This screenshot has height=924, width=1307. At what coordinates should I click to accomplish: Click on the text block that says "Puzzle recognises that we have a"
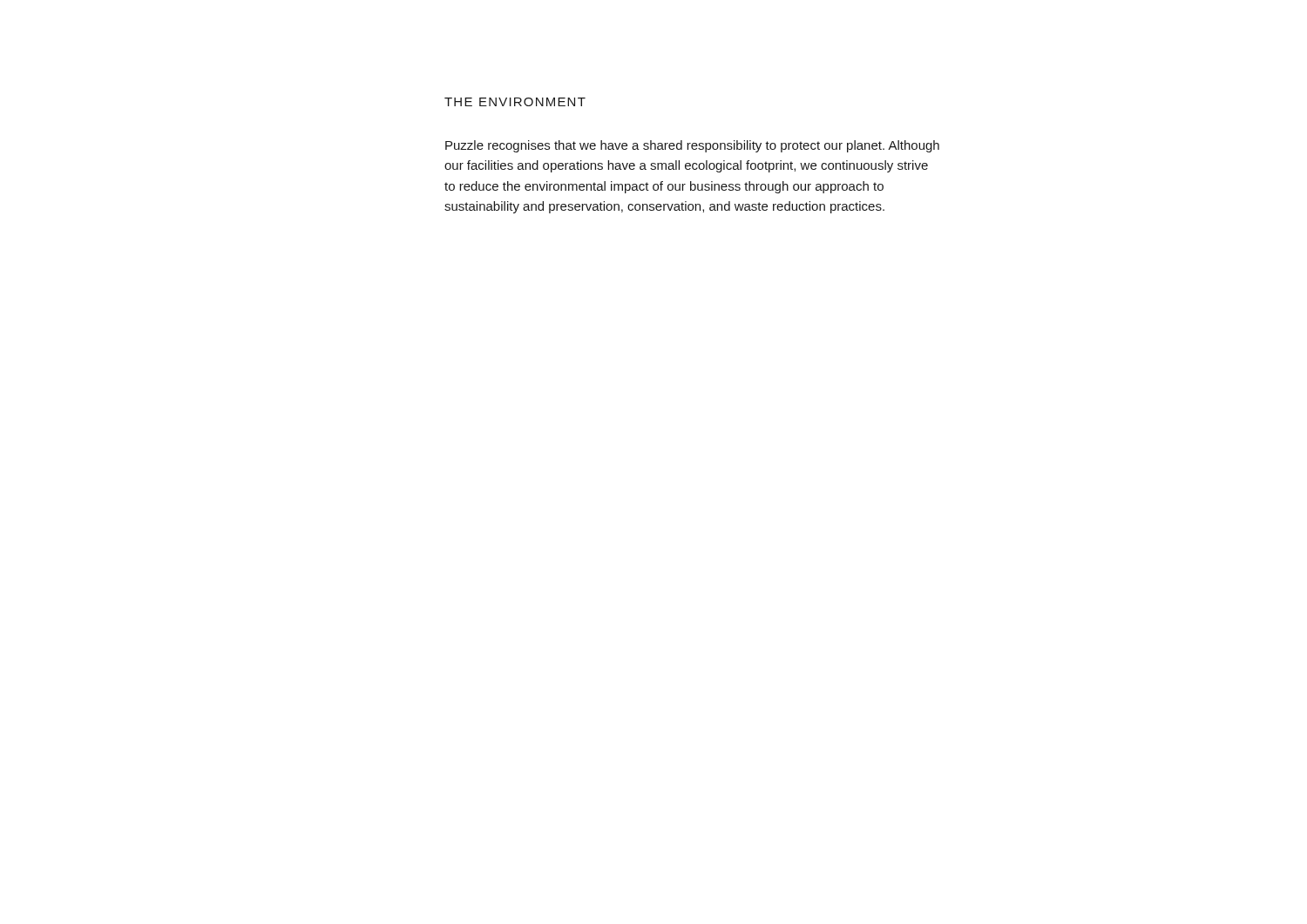coord(692,175)
